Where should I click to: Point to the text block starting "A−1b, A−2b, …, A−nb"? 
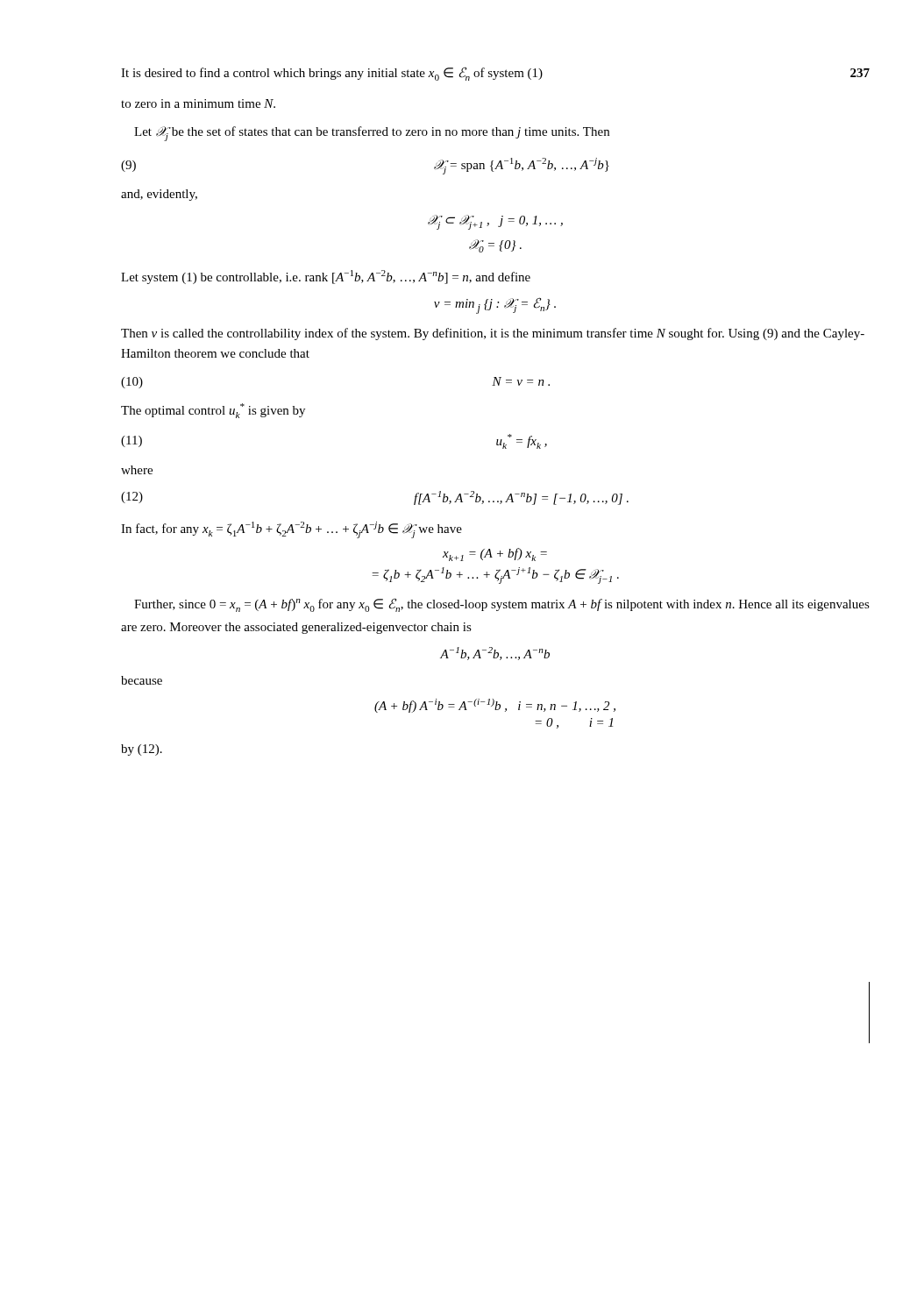tap(495, 653)
